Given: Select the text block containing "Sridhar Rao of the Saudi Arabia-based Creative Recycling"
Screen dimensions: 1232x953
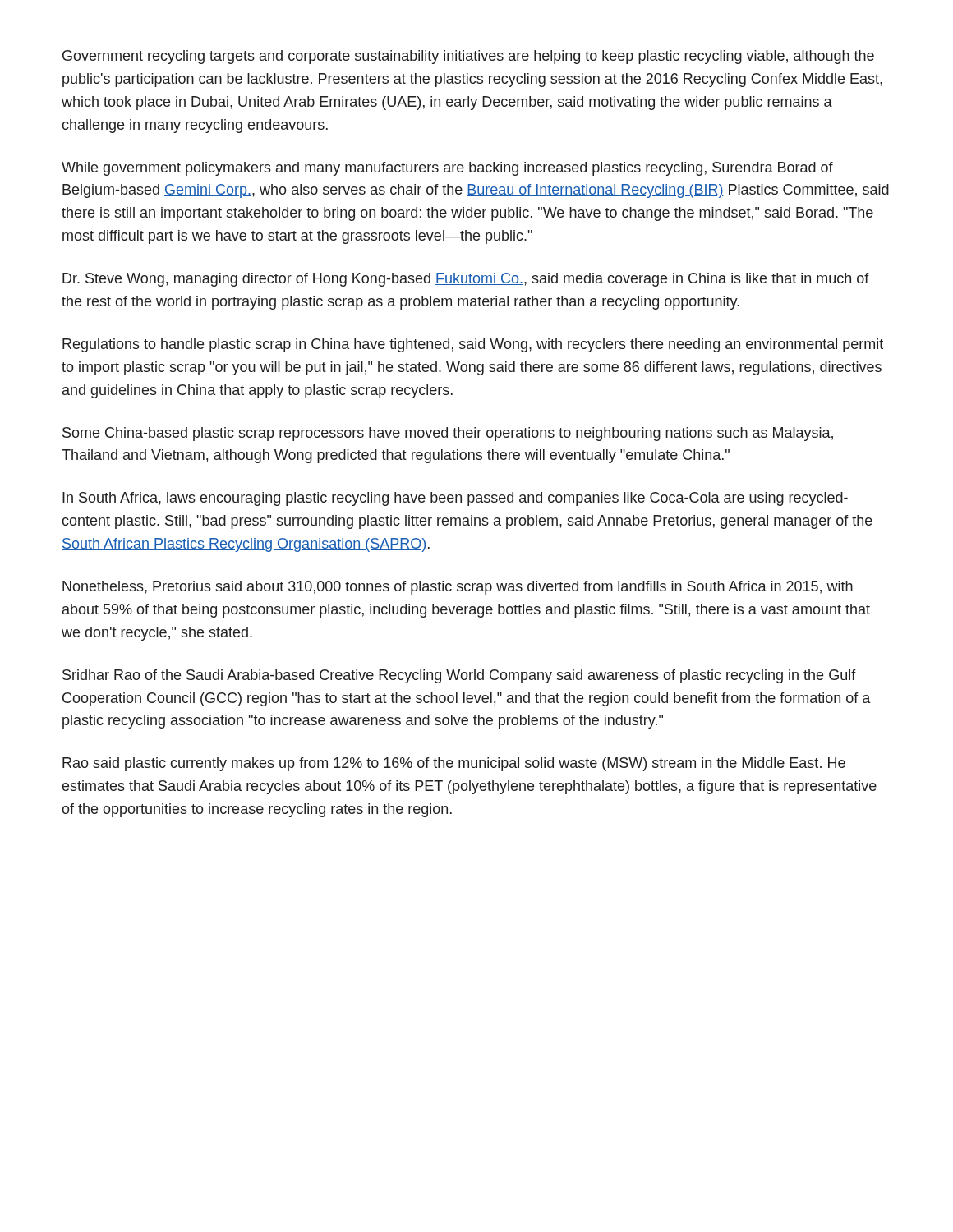Looking at the screenshot, I should [466, 698].
